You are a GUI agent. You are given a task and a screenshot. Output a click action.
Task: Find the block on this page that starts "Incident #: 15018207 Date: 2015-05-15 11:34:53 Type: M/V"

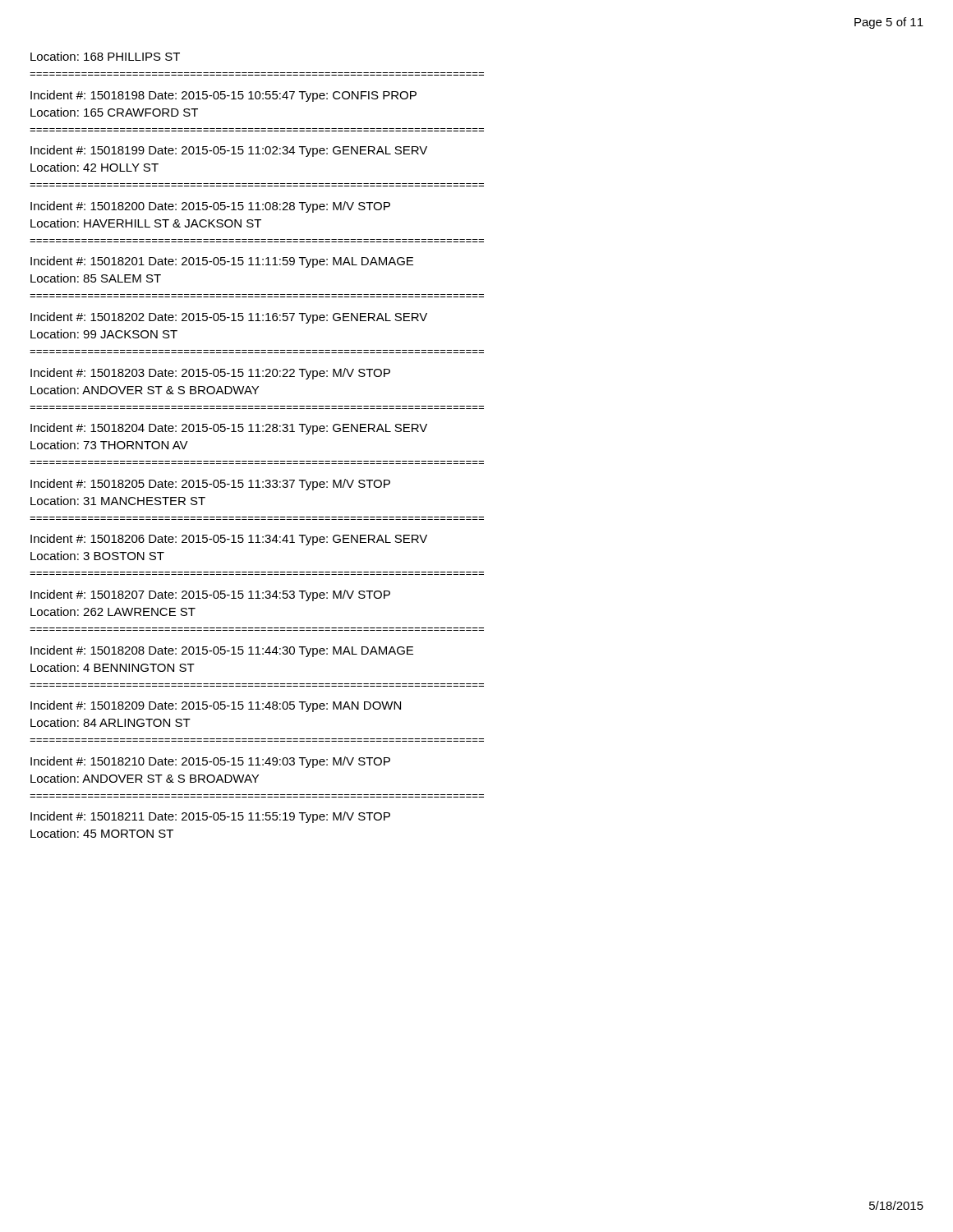tap(210, 603)
